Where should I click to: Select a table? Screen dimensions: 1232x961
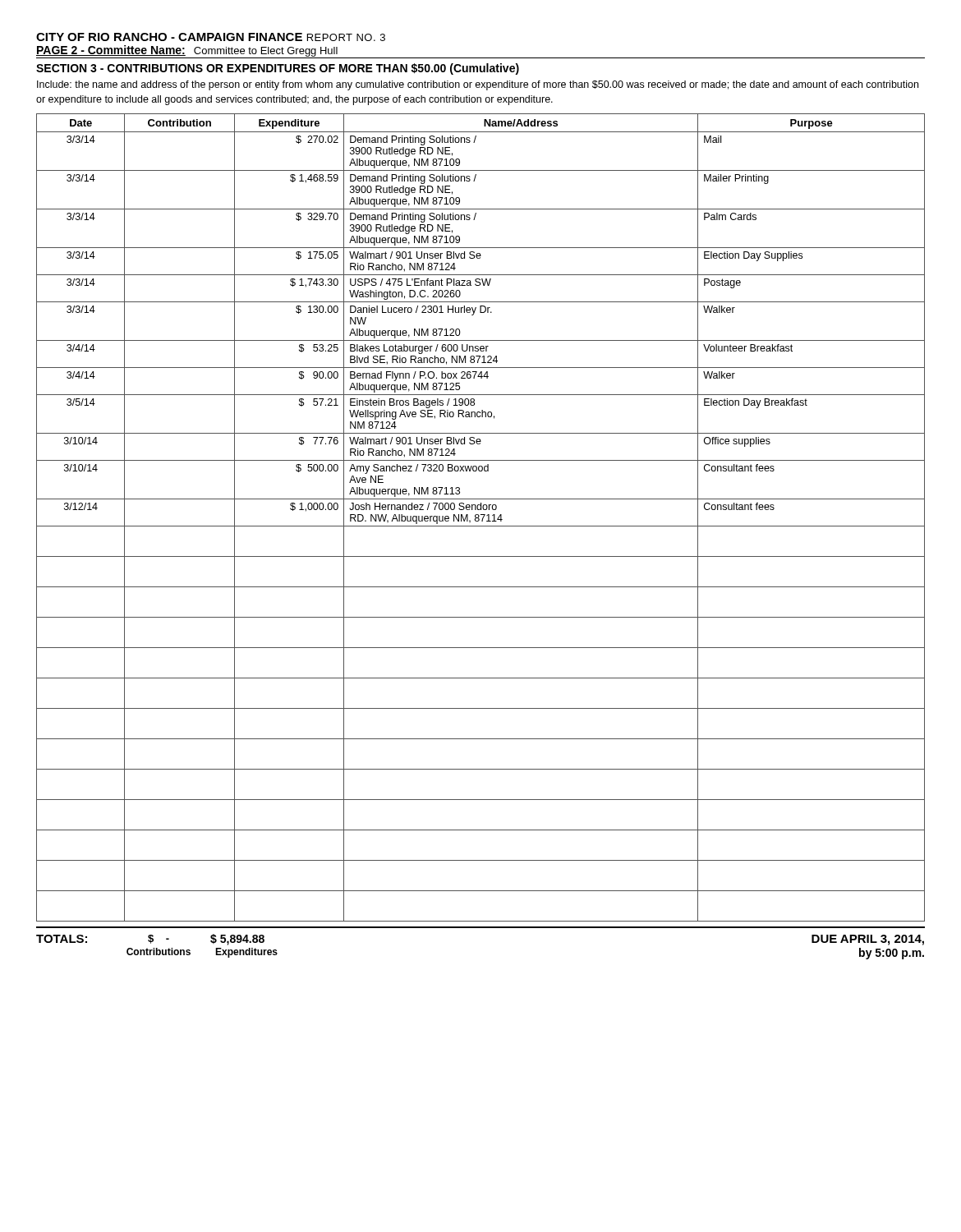click(480, 518)
